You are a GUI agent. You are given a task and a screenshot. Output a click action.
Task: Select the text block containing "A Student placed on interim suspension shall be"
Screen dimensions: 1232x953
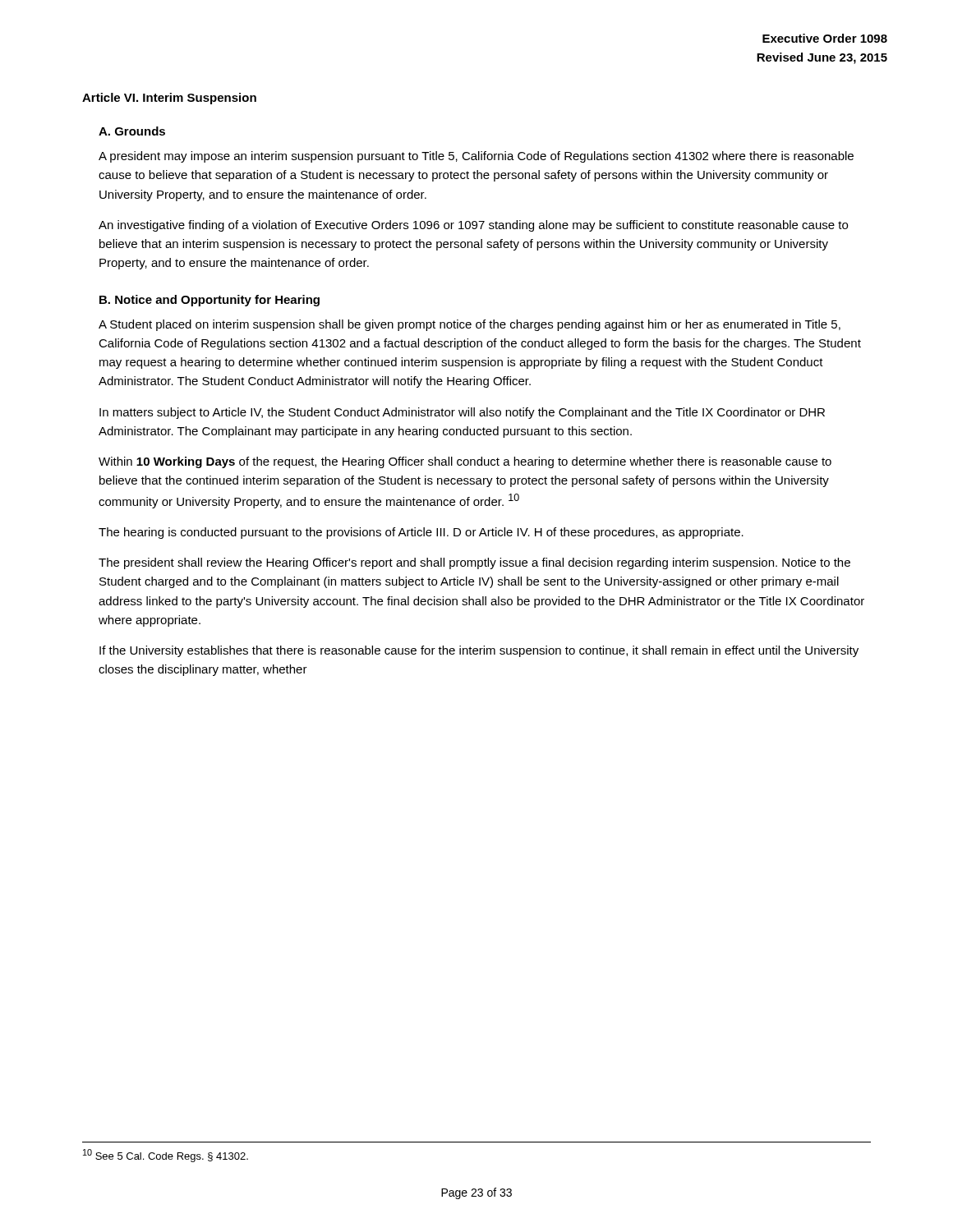[x=480, y=352]
